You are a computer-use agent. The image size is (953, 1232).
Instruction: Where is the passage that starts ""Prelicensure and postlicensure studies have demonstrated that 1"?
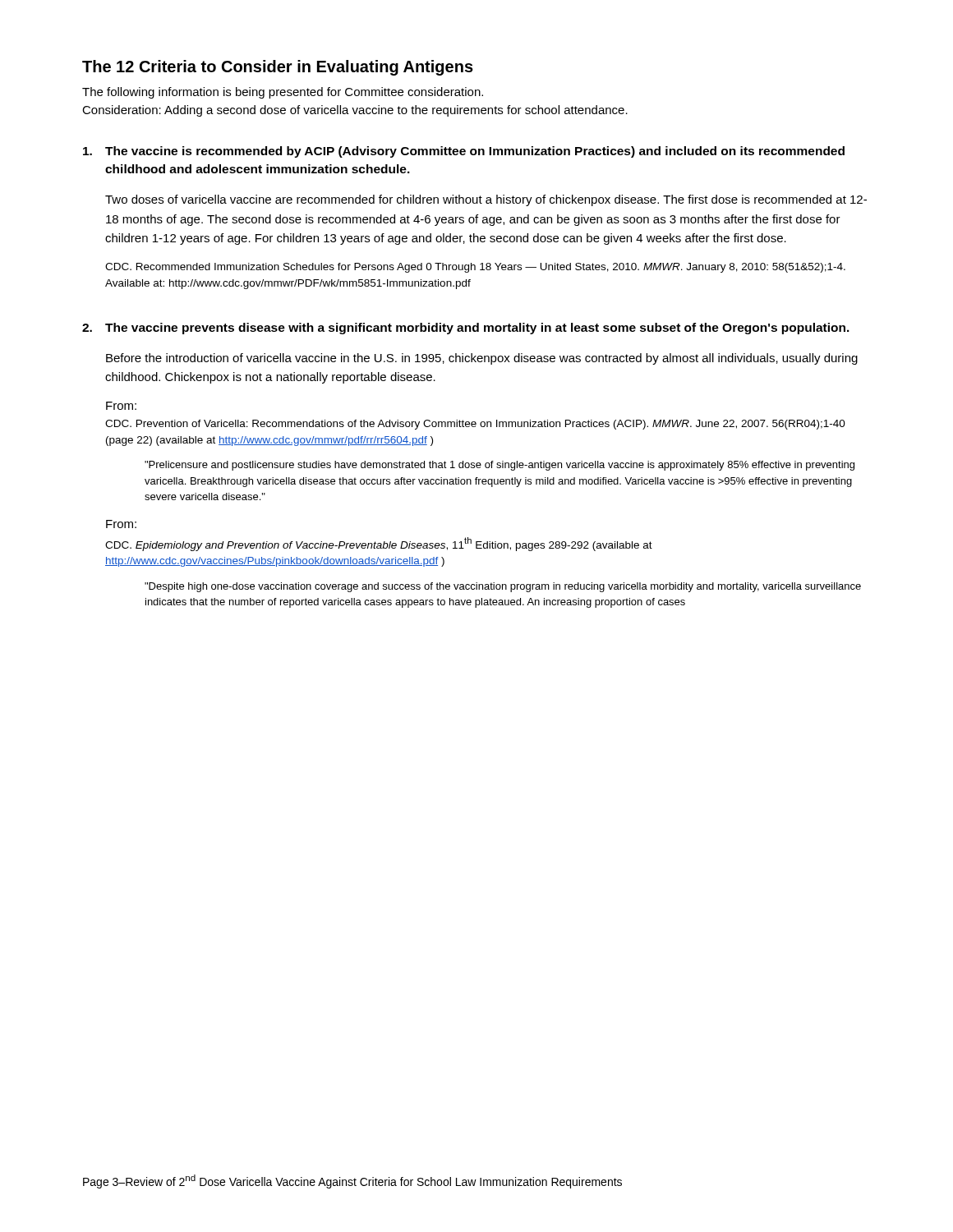tap(500, 481)
